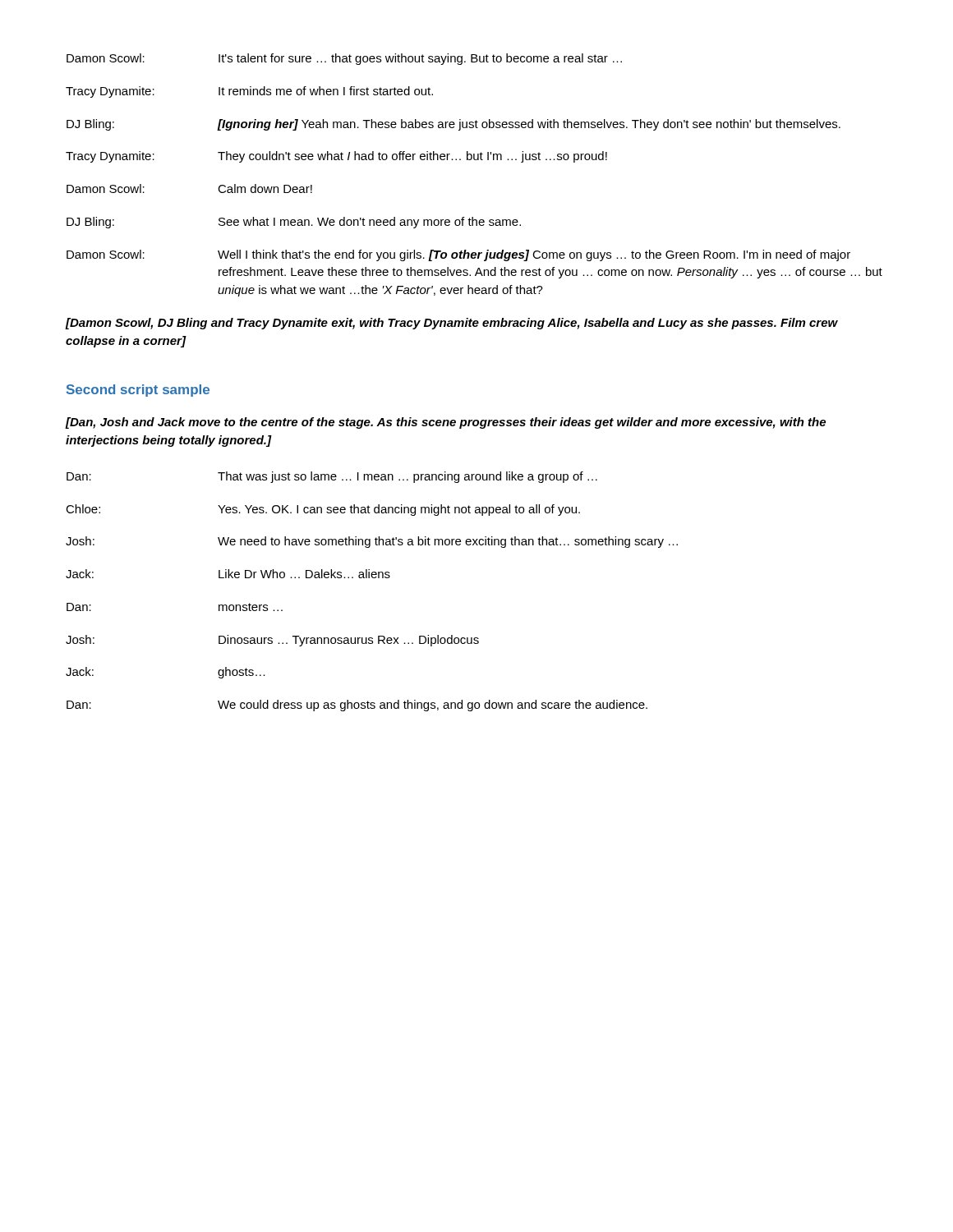Select the passage starting "Jack: Like Dr Who … Daleks… aliens"
Screen dimensions: 1232x953
[x=228, y=574]
